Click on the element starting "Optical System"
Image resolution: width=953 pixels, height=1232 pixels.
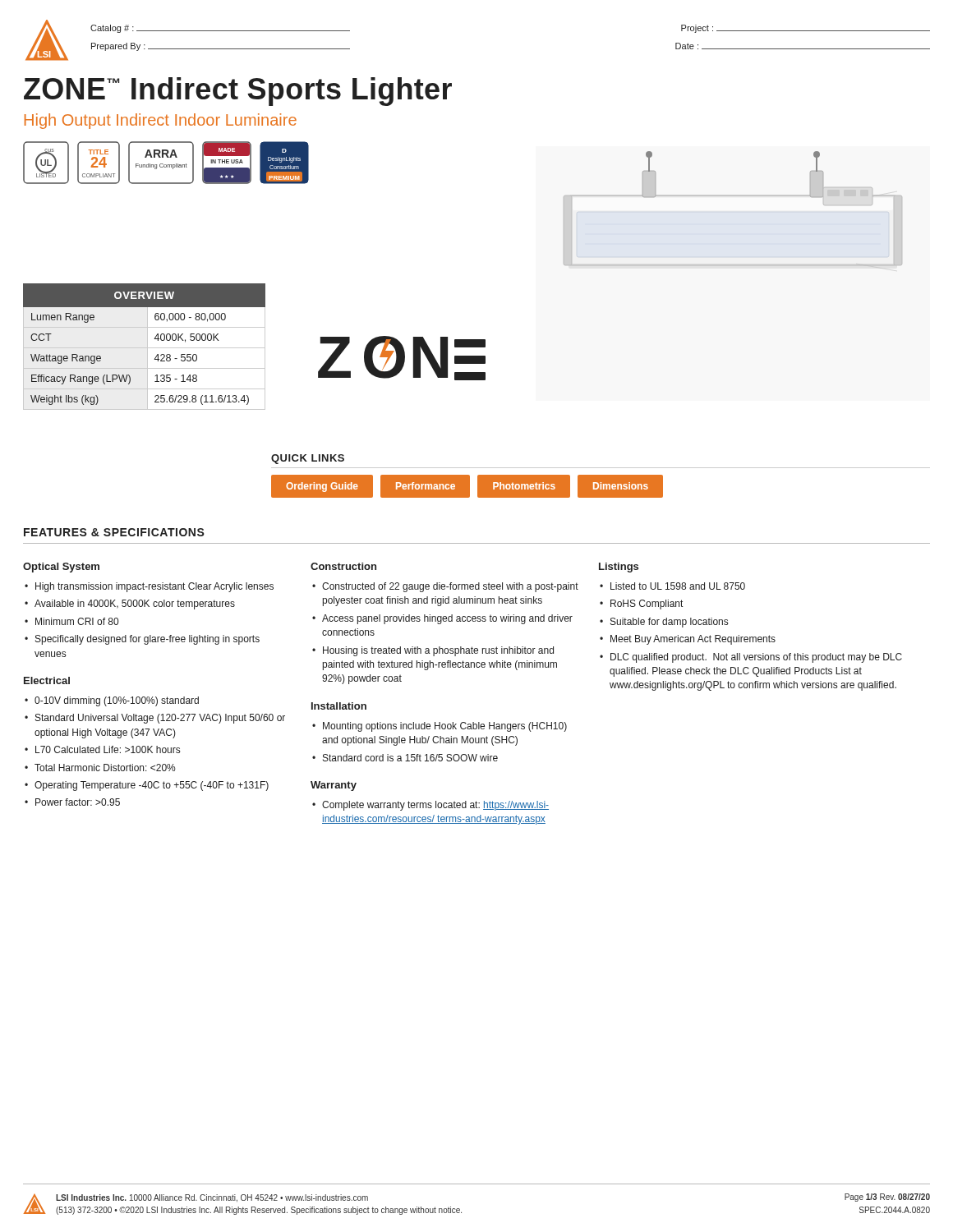(x=62, y=566)
